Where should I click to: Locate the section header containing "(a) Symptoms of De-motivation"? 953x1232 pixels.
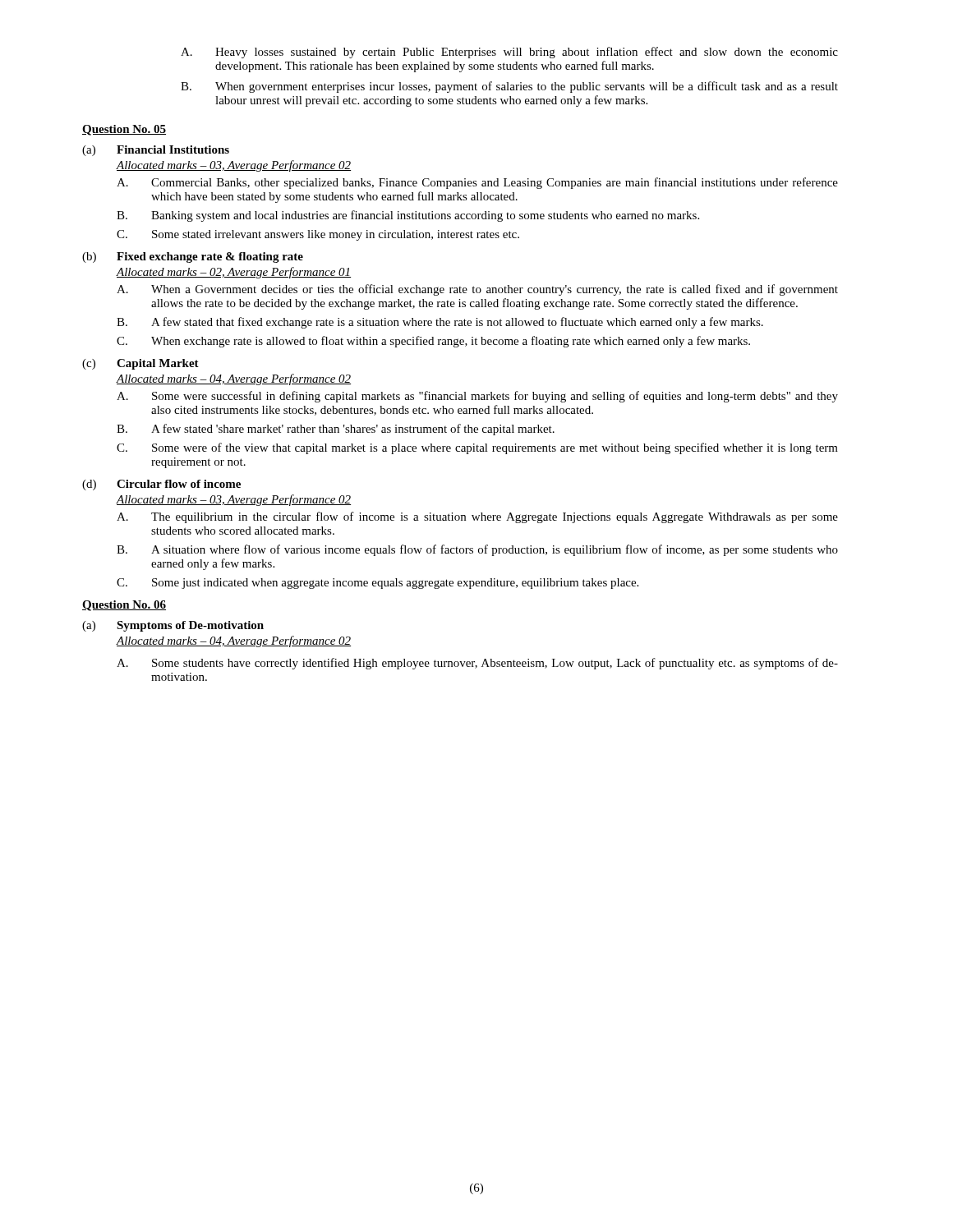coord(173,625)
